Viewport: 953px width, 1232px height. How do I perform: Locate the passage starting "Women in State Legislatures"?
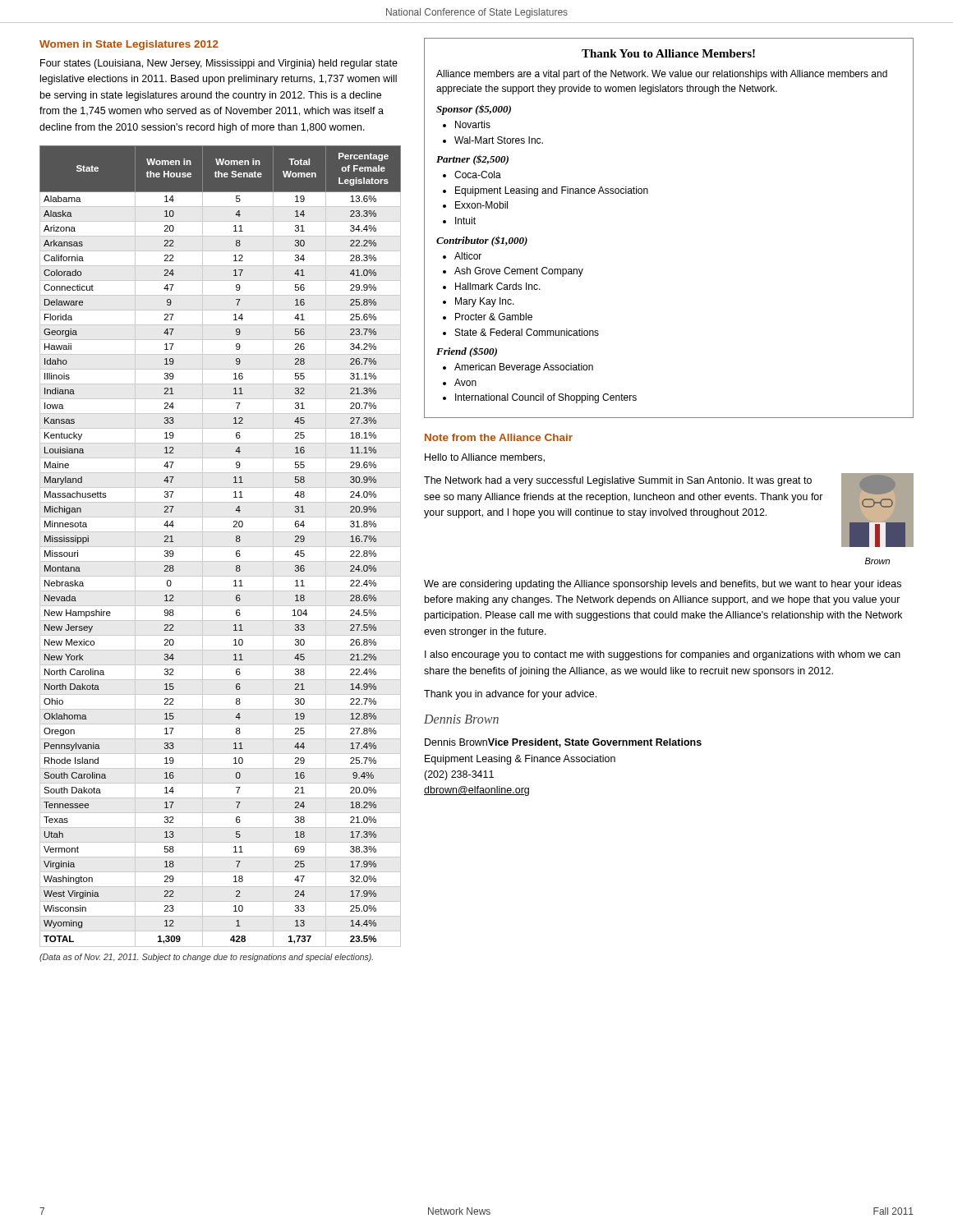(129, 44)
